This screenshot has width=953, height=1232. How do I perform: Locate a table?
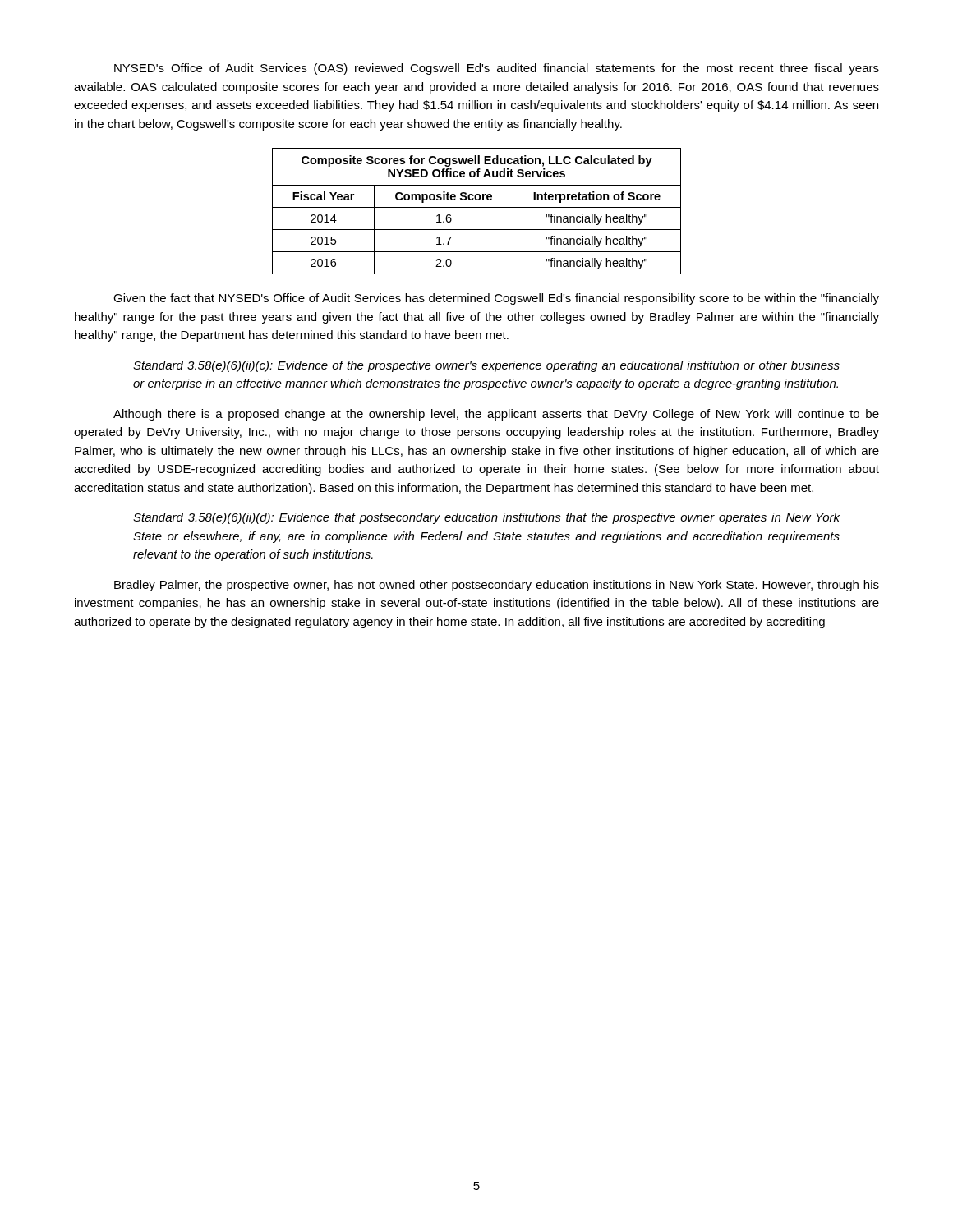point(476,211)
